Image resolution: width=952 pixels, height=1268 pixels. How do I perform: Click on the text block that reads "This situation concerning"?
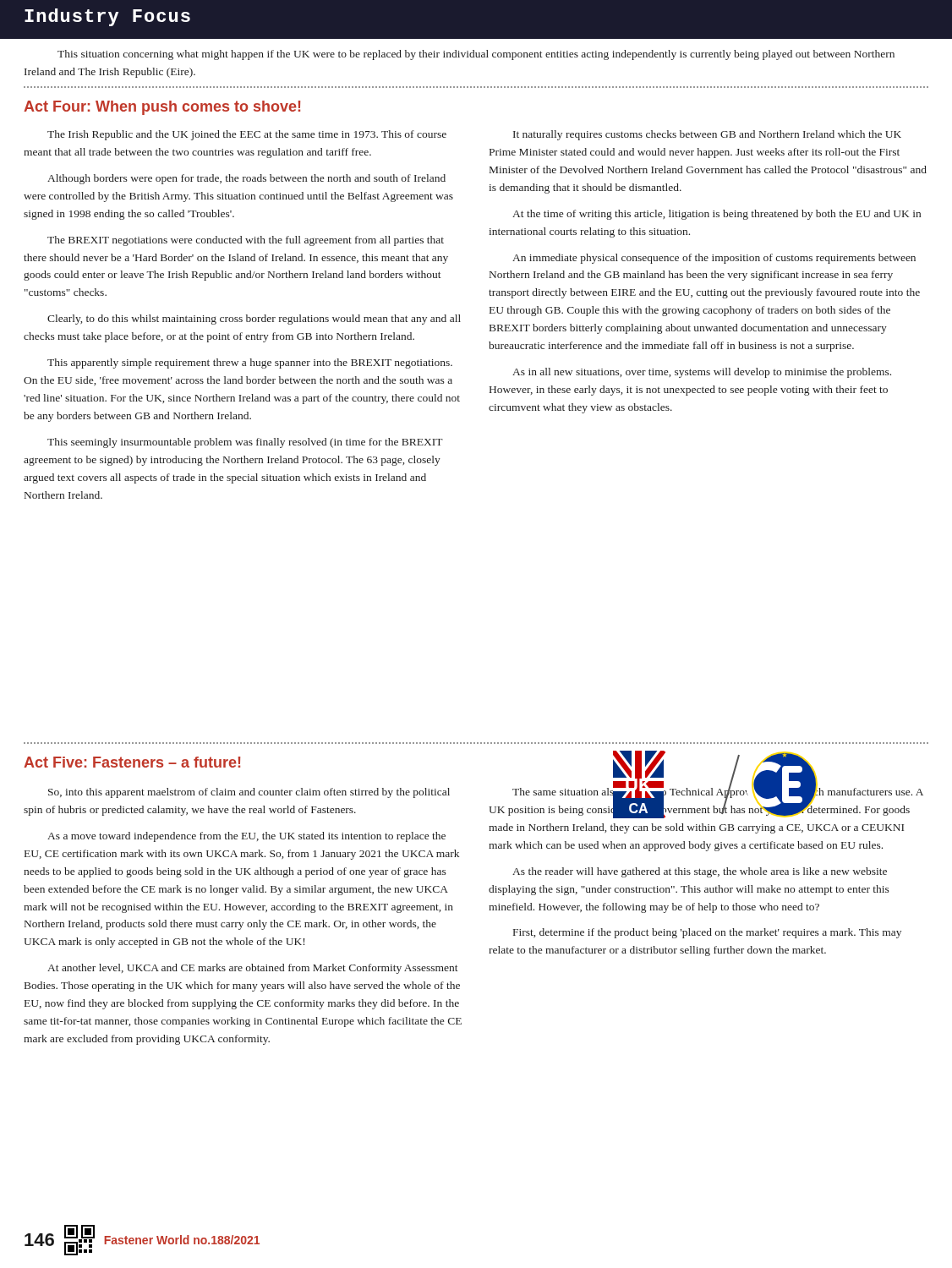coord(476,63)
